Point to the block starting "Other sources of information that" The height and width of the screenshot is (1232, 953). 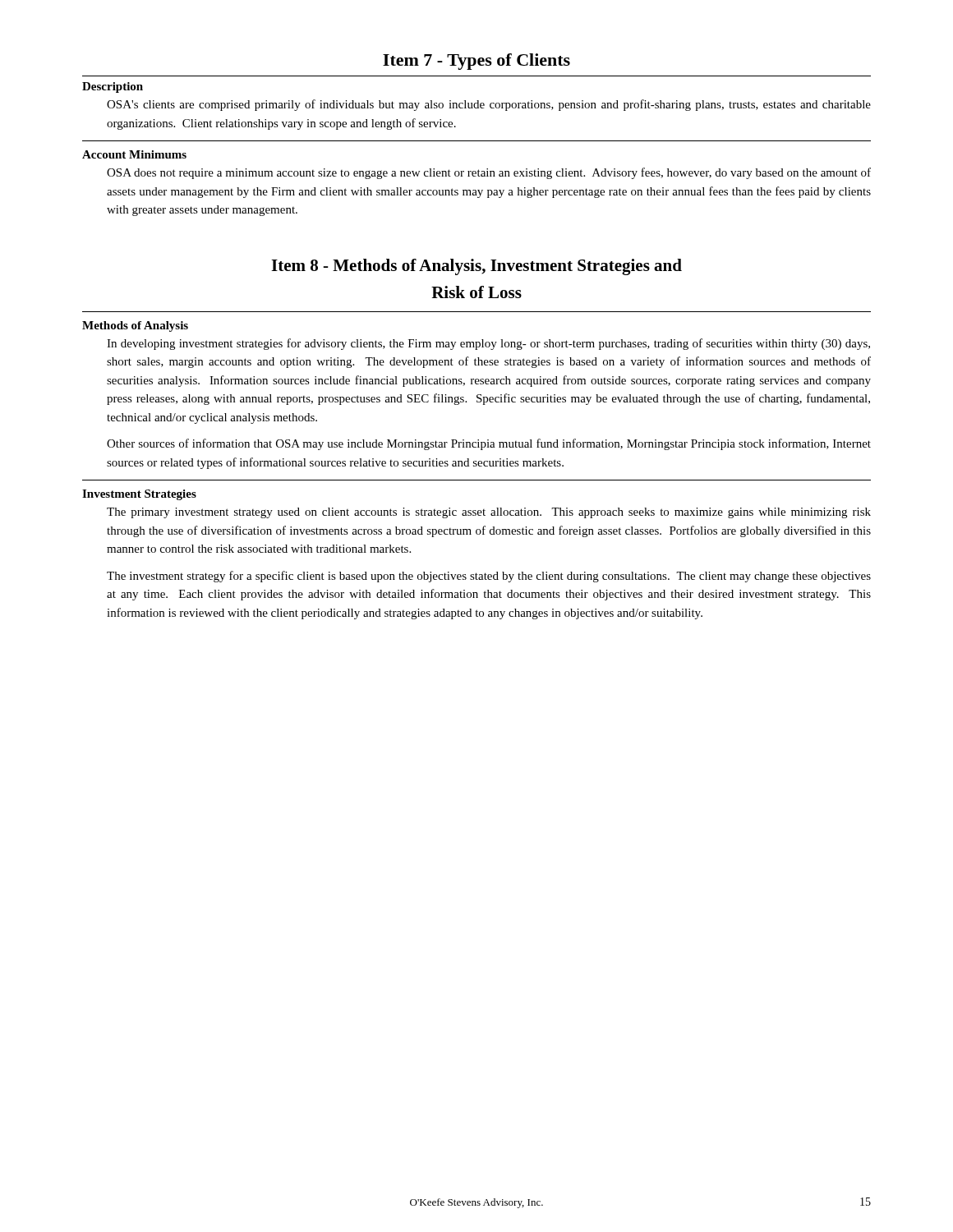click(x=476, y=453)
